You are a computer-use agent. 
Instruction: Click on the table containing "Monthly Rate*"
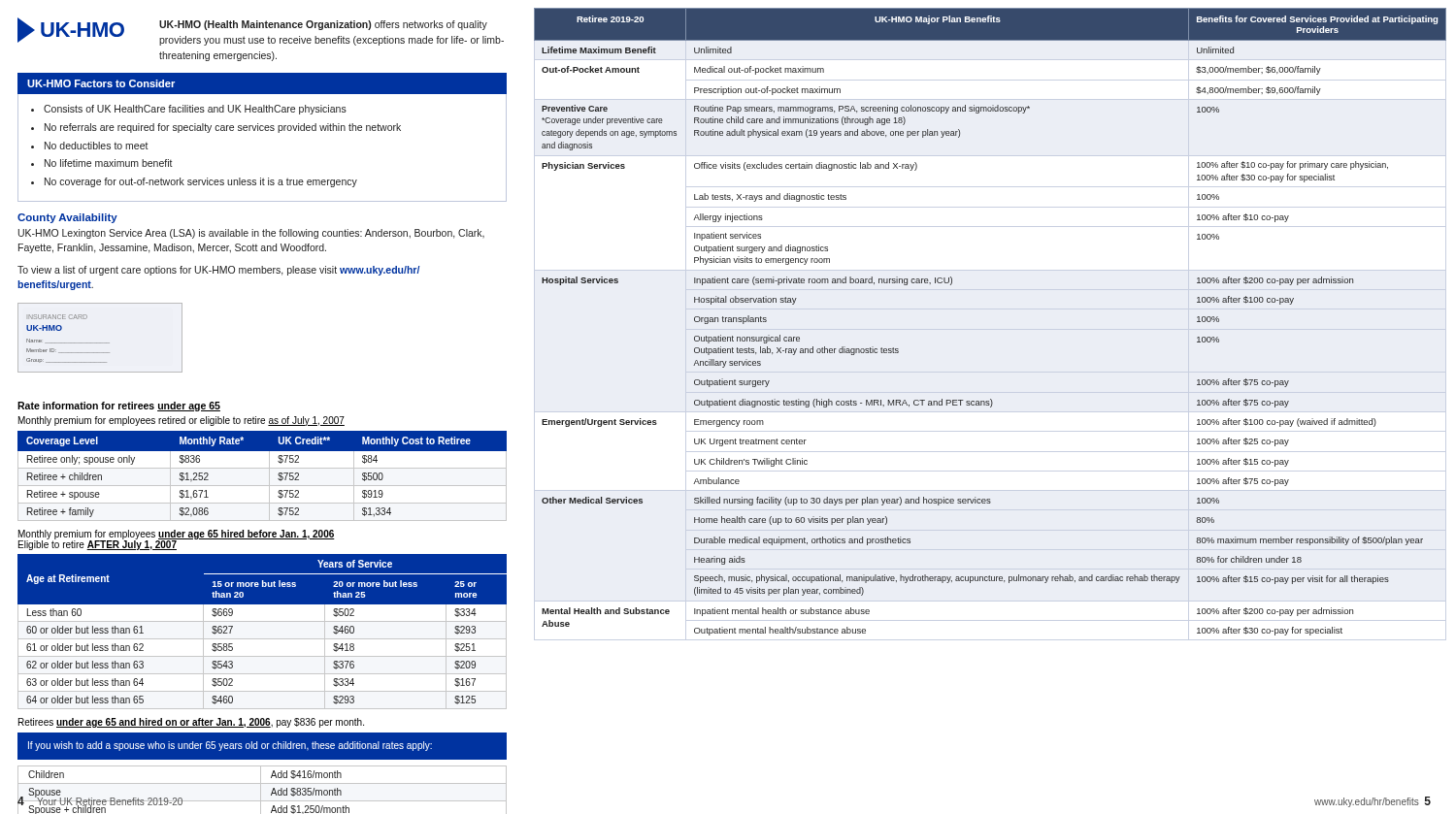[x=262, y=475]
